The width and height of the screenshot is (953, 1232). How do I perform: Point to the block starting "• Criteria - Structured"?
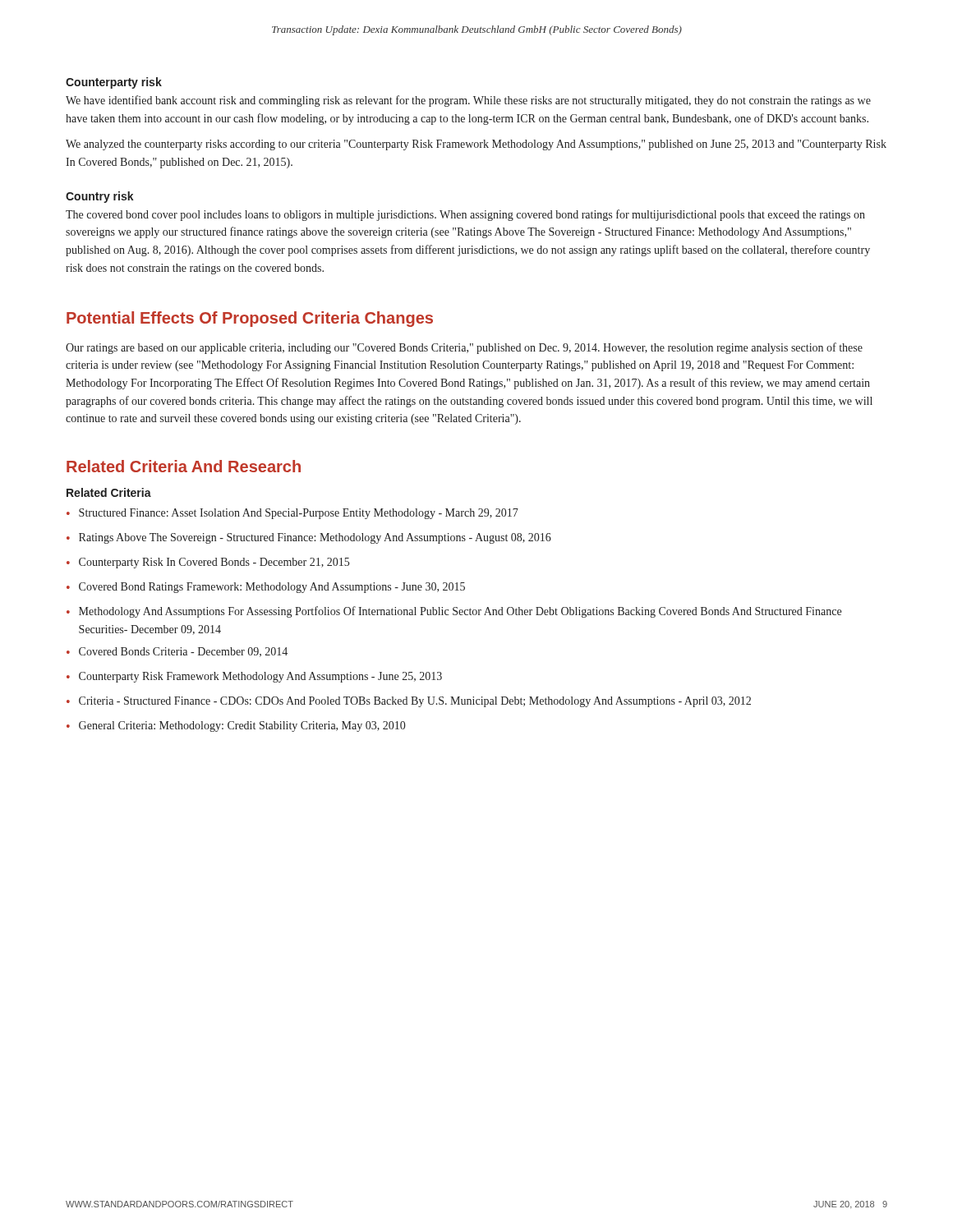click(x=476, y=702)
